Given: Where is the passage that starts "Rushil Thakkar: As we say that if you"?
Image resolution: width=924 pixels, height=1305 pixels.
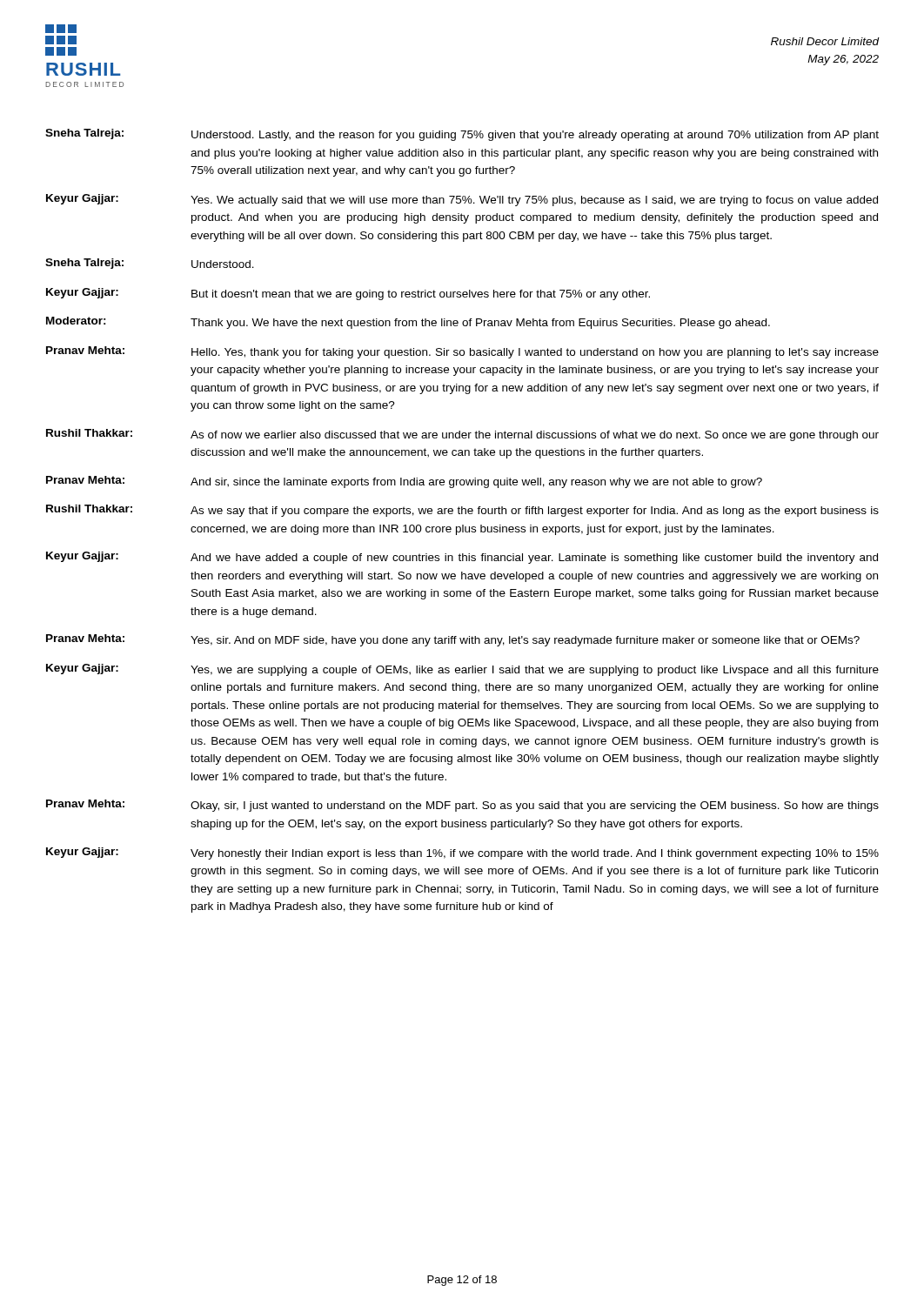Looking at the screenshot, I should [x=462, y=520].
